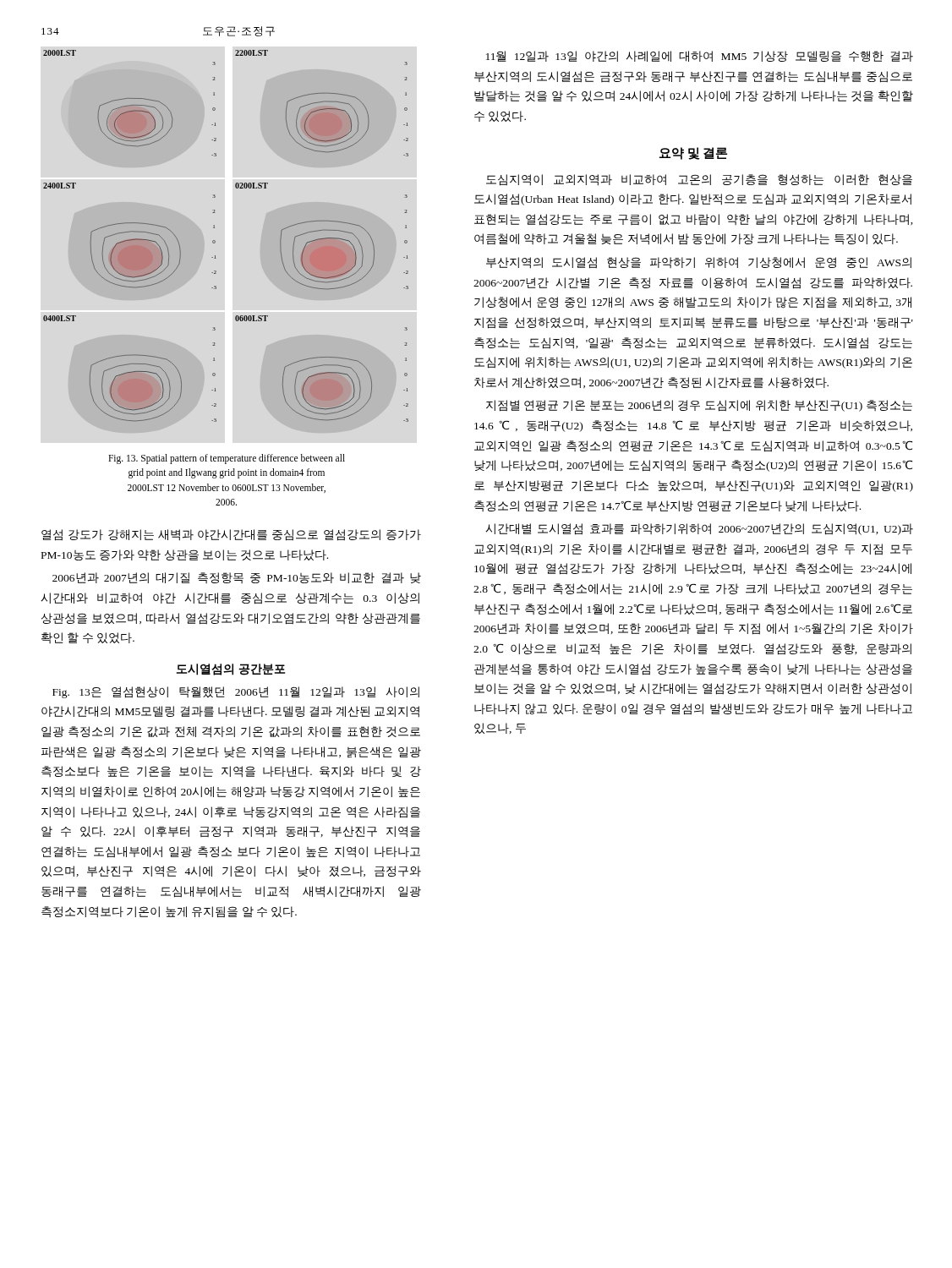The image size is (952, 1268).
Task: Find the illustration
Action: (231, 245)
